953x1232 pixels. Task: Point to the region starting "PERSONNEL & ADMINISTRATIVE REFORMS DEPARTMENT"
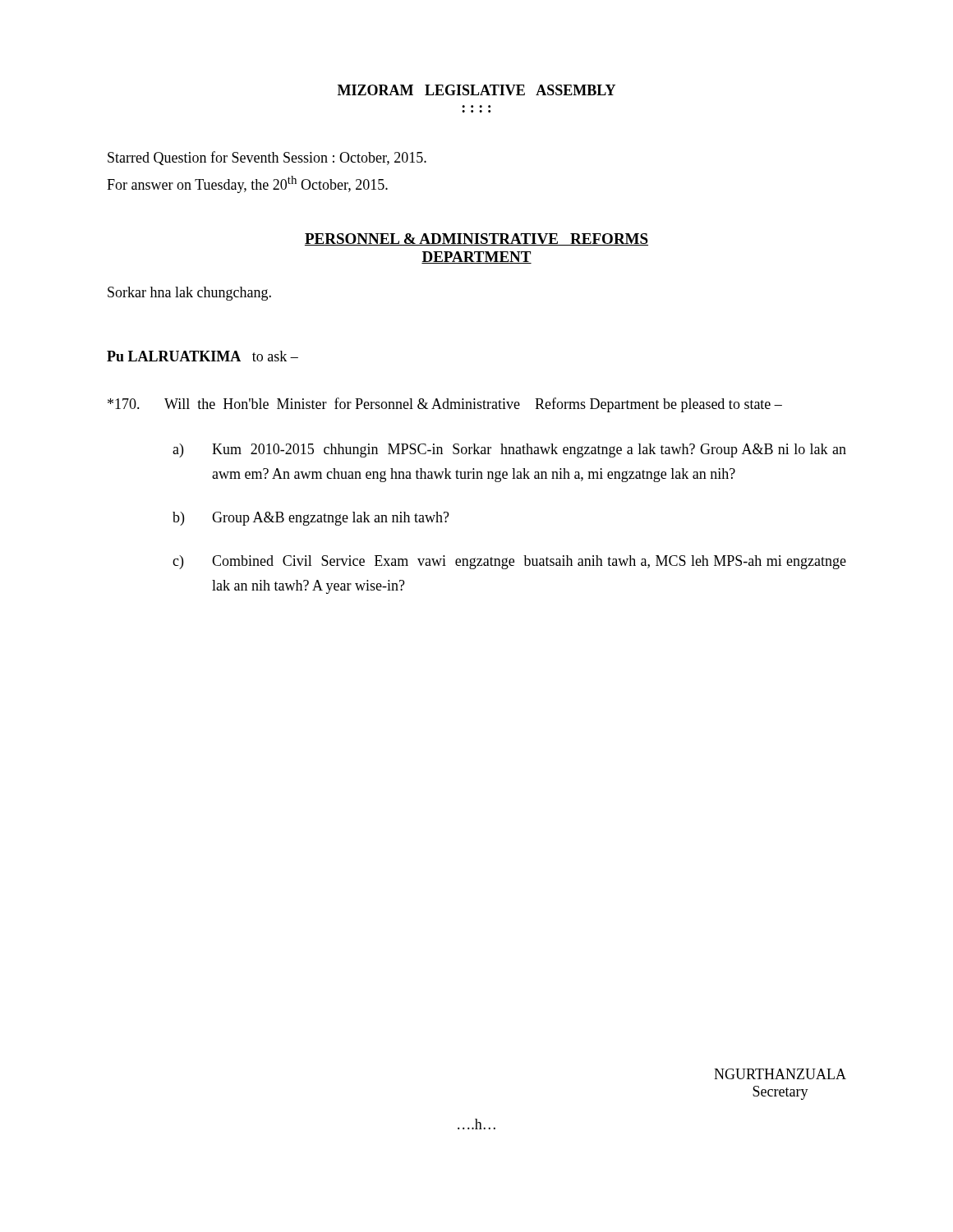click(476, 247)
